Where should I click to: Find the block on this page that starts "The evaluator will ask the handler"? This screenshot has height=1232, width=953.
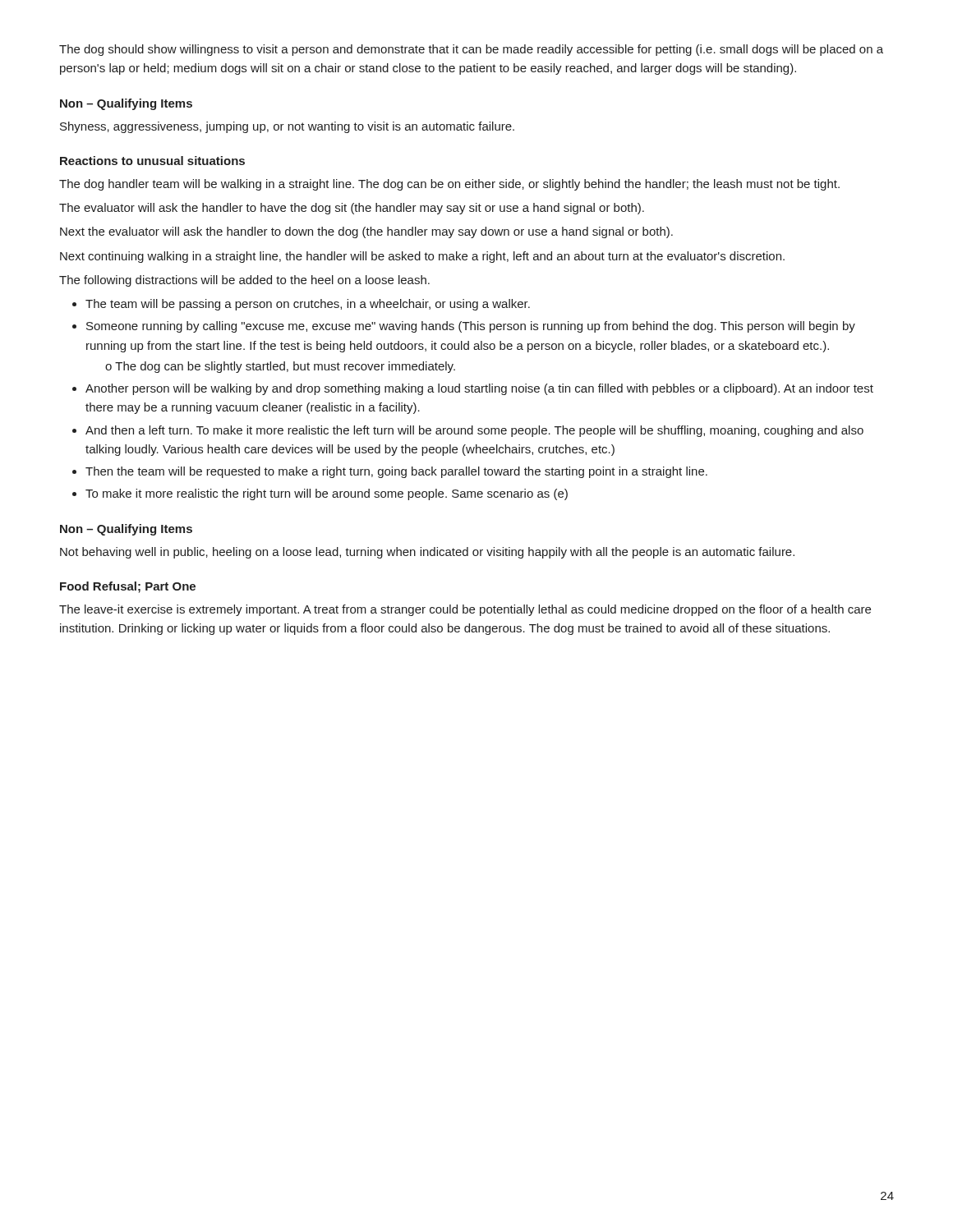point(352,207)
